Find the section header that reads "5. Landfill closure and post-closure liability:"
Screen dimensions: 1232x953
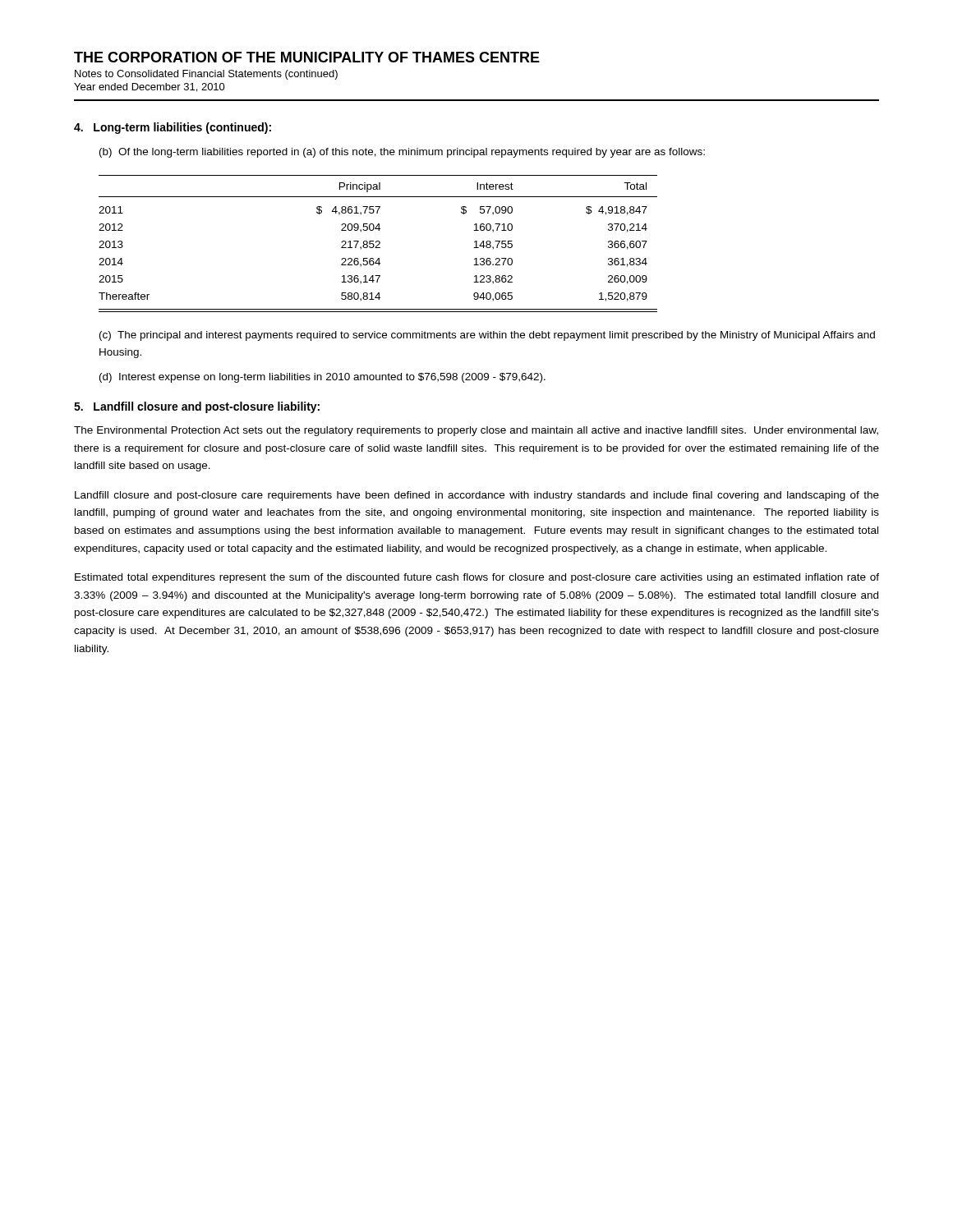(x=197, y=407)
